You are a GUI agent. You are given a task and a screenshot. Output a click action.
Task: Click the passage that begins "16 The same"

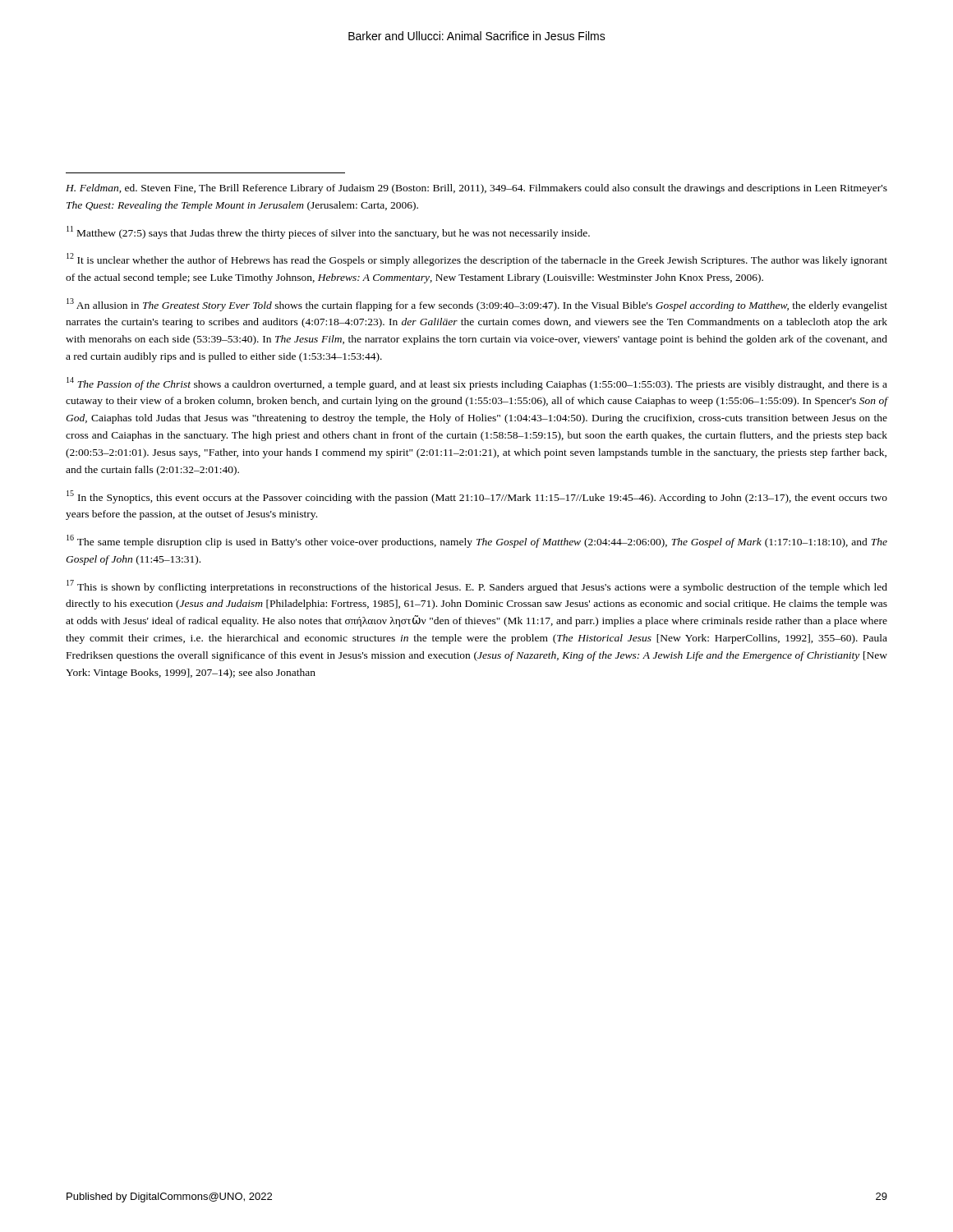(x=476, y=549)
